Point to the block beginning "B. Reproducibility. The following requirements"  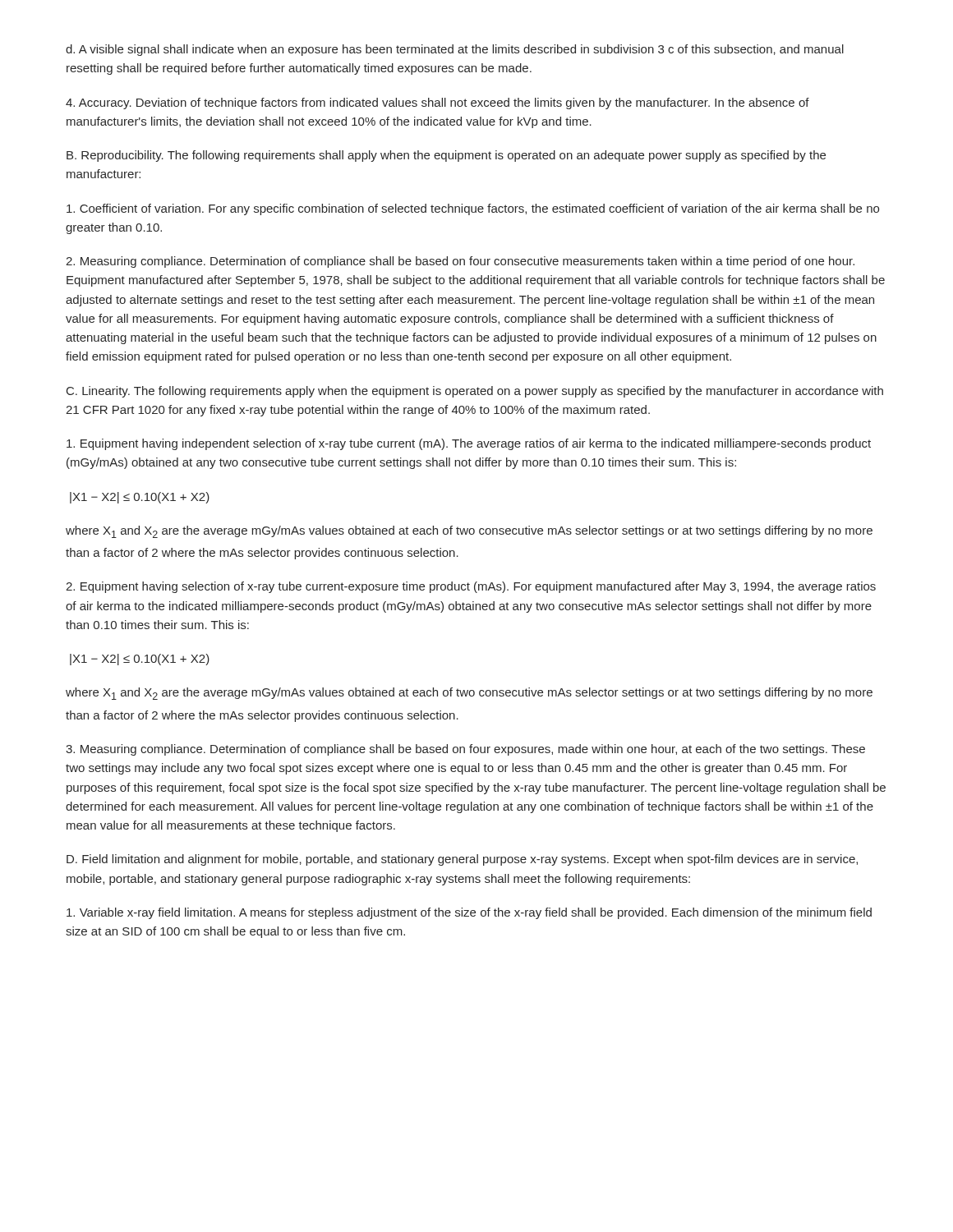click(x=446, y=164)
